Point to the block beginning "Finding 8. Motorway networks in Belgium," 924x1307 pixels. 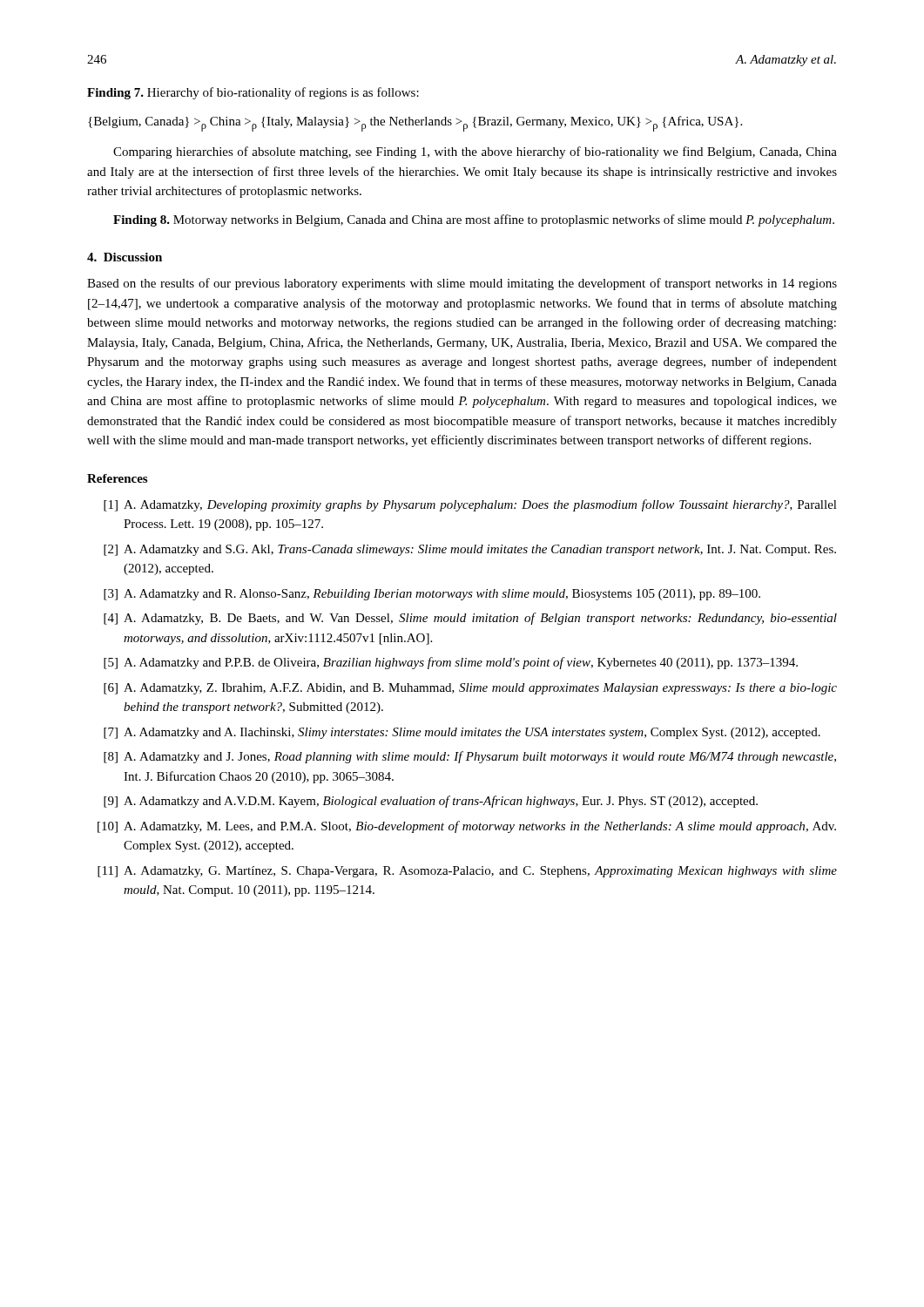(462, 220)
